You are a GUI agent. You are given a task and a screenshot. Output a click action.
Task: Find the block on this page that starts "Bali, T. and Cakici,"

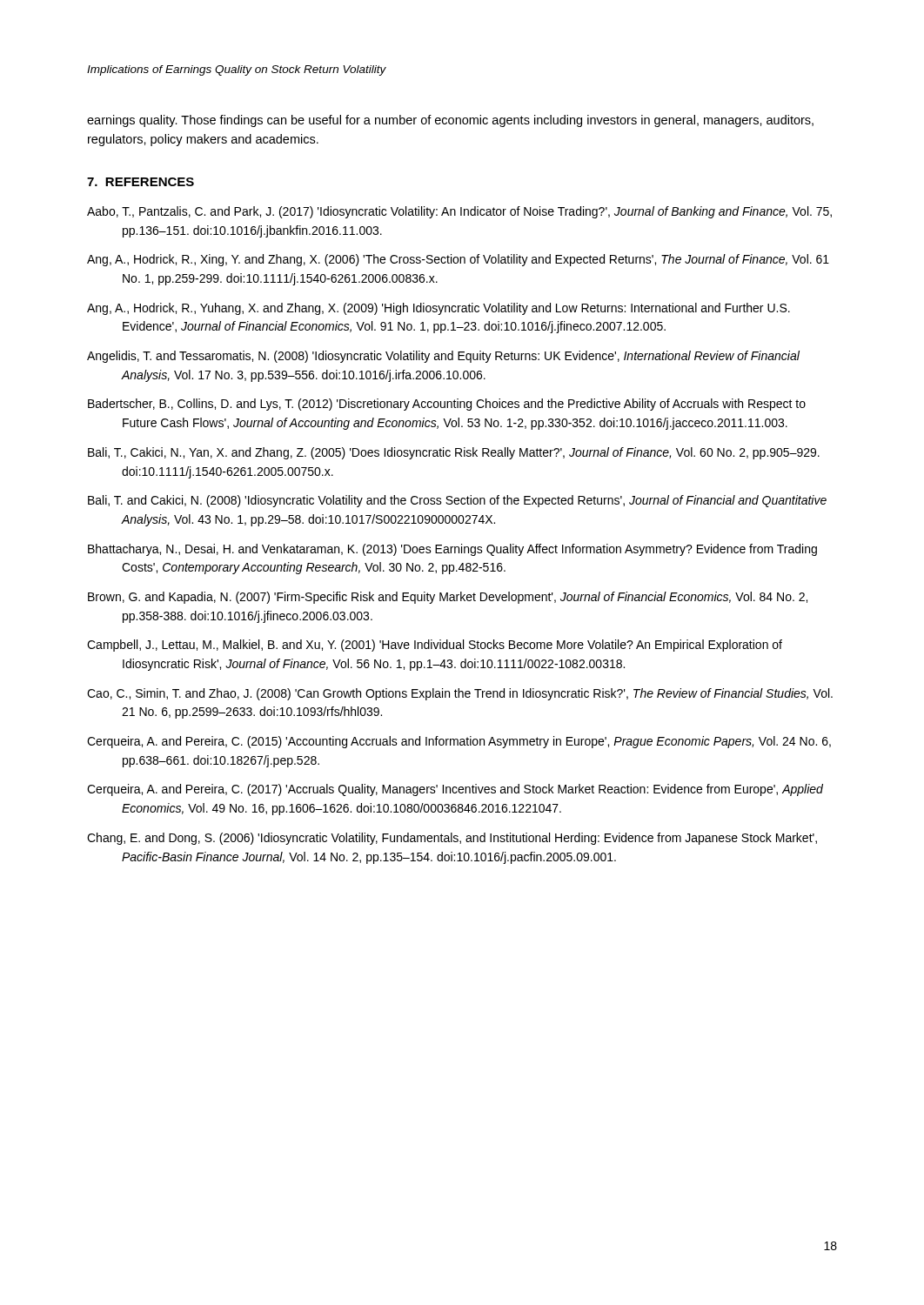(x=457, y=510)
